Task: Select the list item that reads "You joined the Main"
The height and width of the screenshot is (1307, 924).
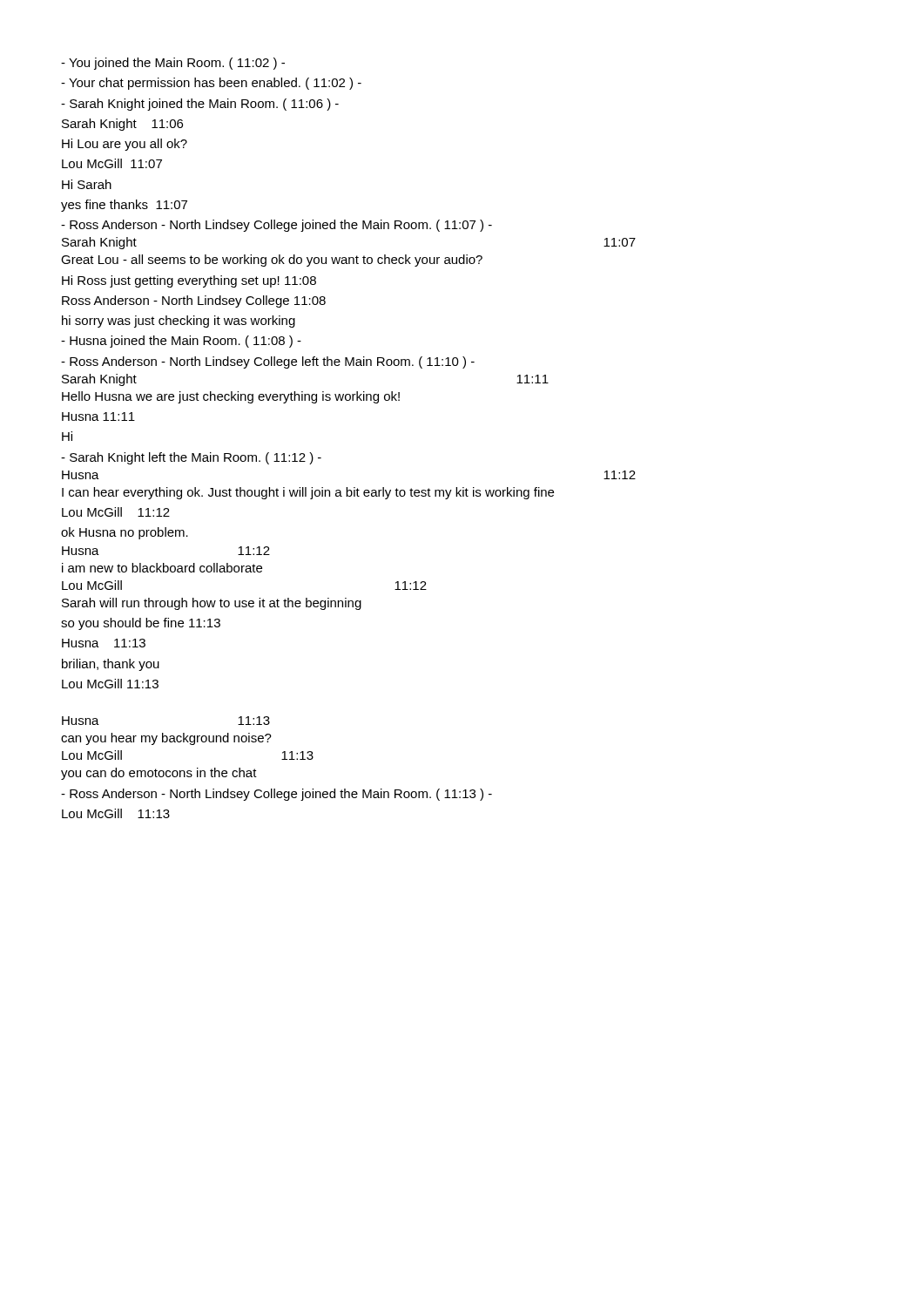Action: [x=173, y=62]
